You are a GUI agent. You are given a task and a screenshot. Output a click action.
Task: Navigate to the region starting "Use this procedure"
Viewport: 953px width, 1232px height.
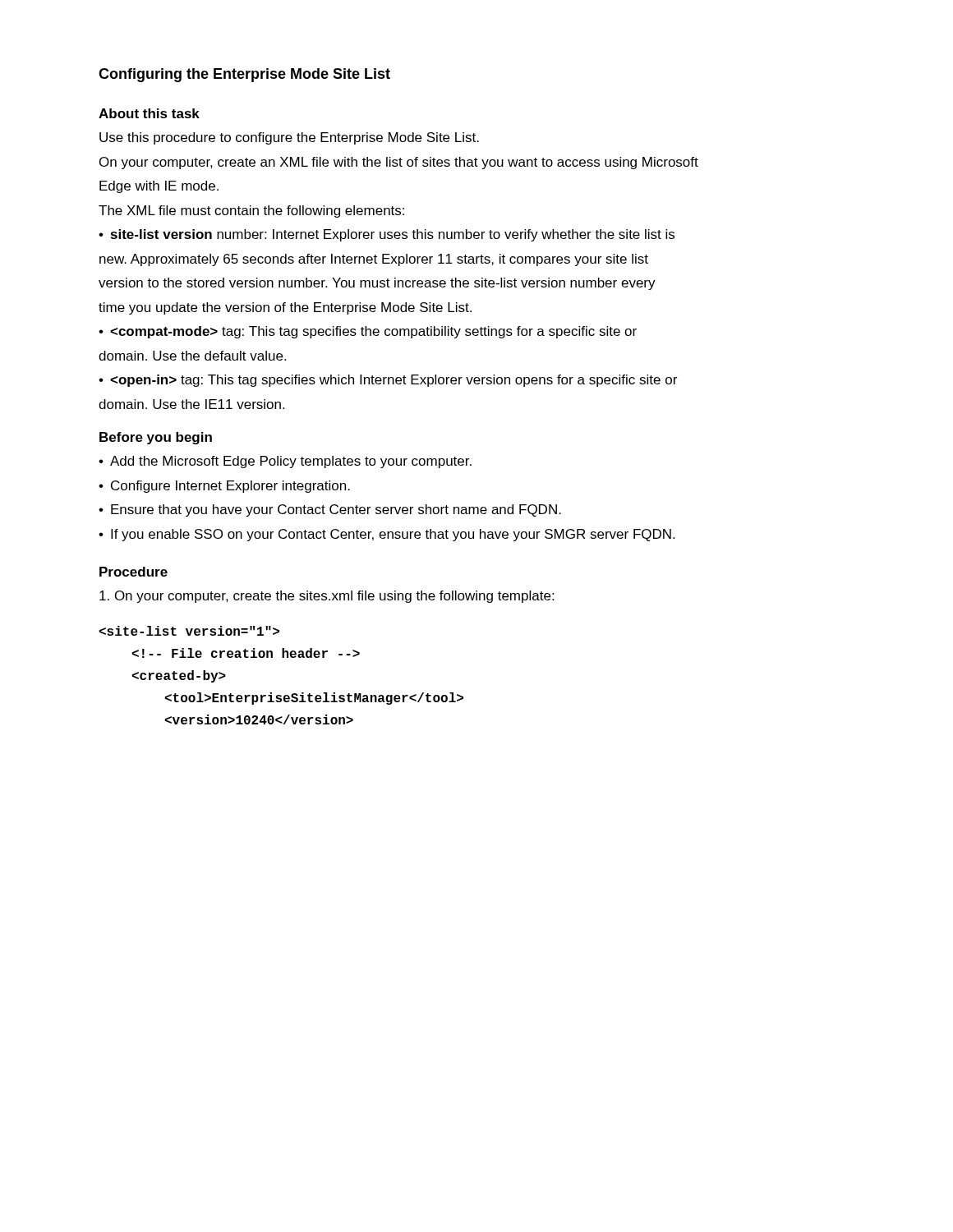click(289, 138)
